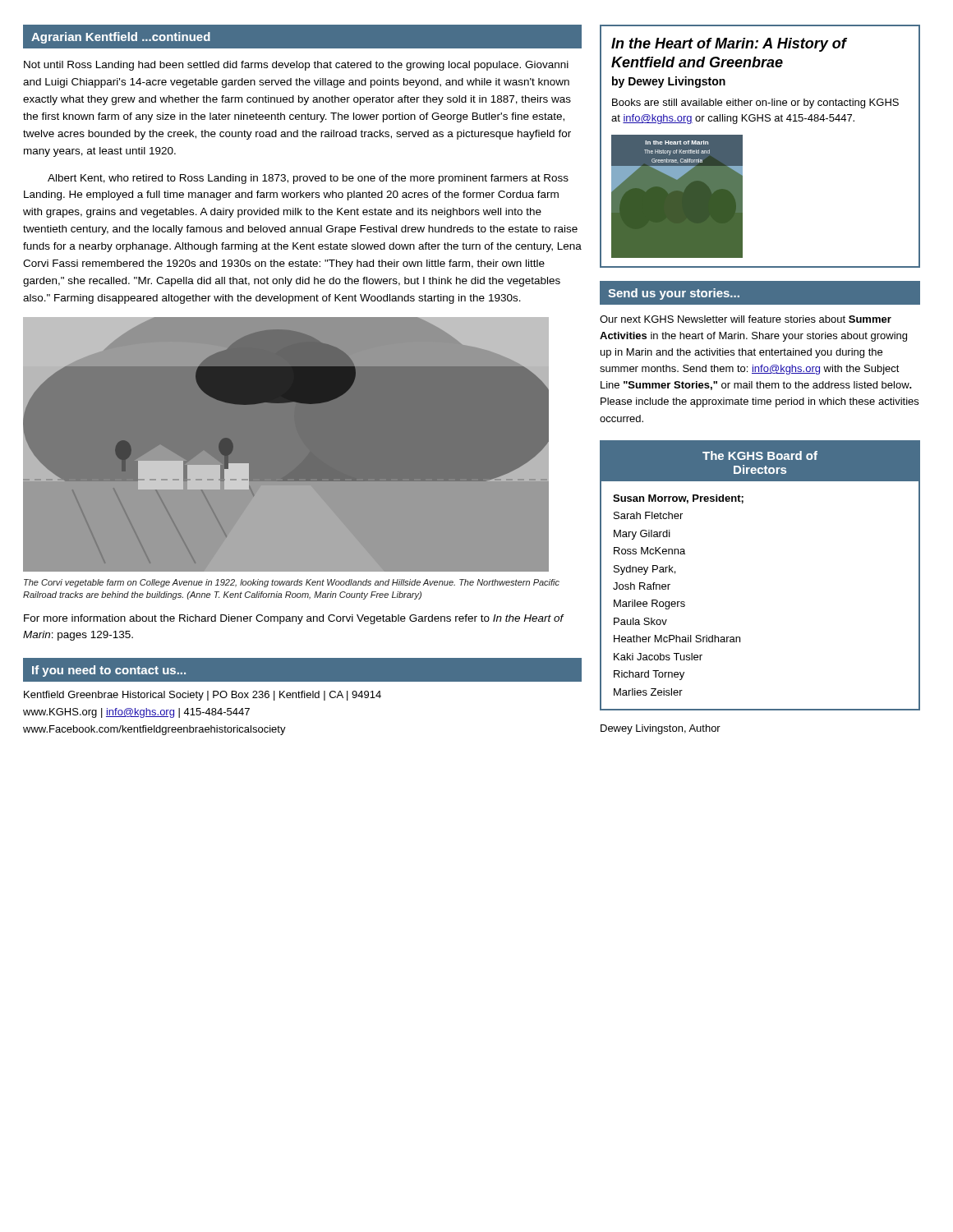Locate the section header with the text "The KGHS Board ofDirectors"
Viewport: 953px width, 1232px height.
click(x=760, y=461)
